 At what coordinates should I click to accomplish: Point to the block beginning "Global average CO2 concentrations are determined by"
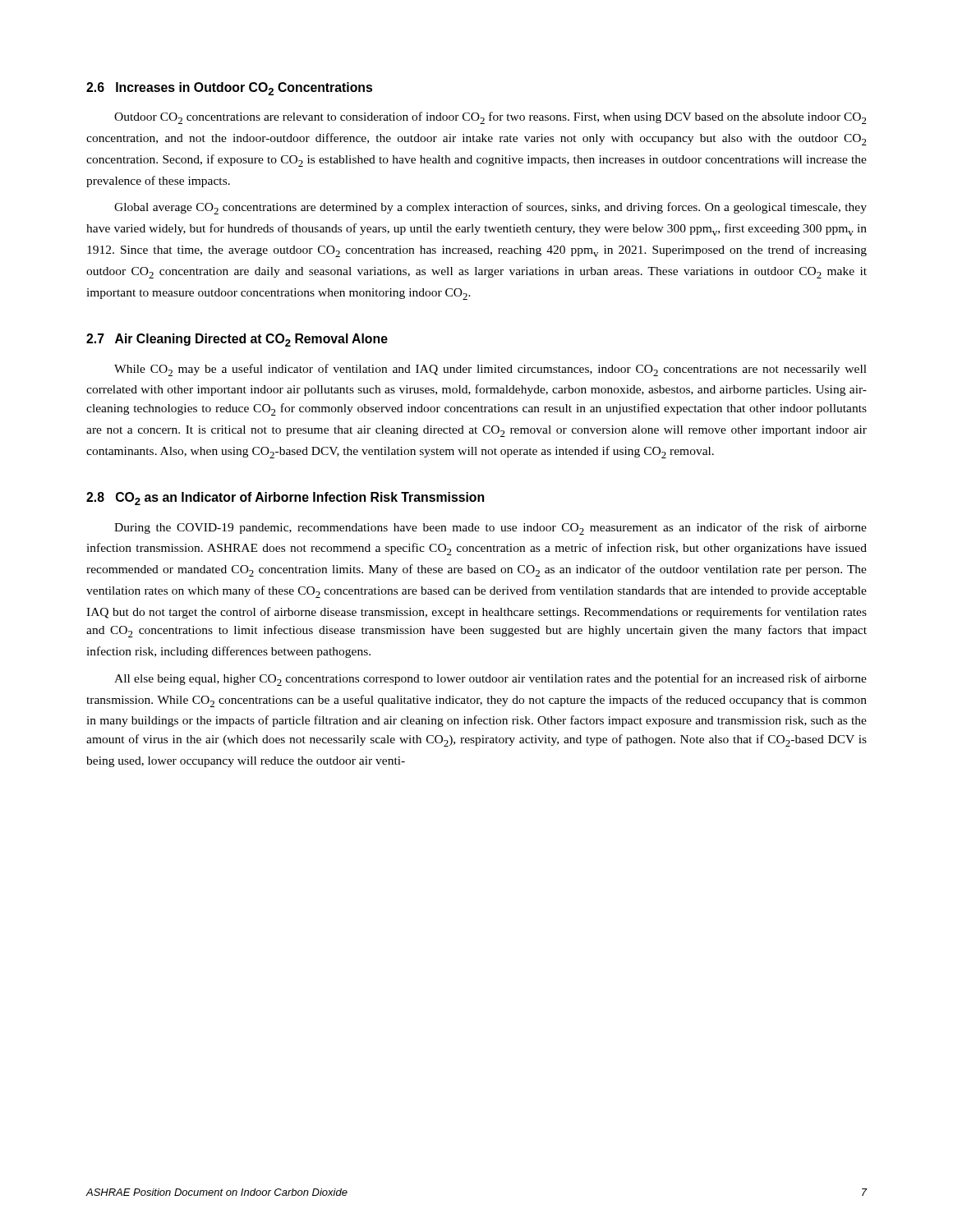click(x=476, y=251)
